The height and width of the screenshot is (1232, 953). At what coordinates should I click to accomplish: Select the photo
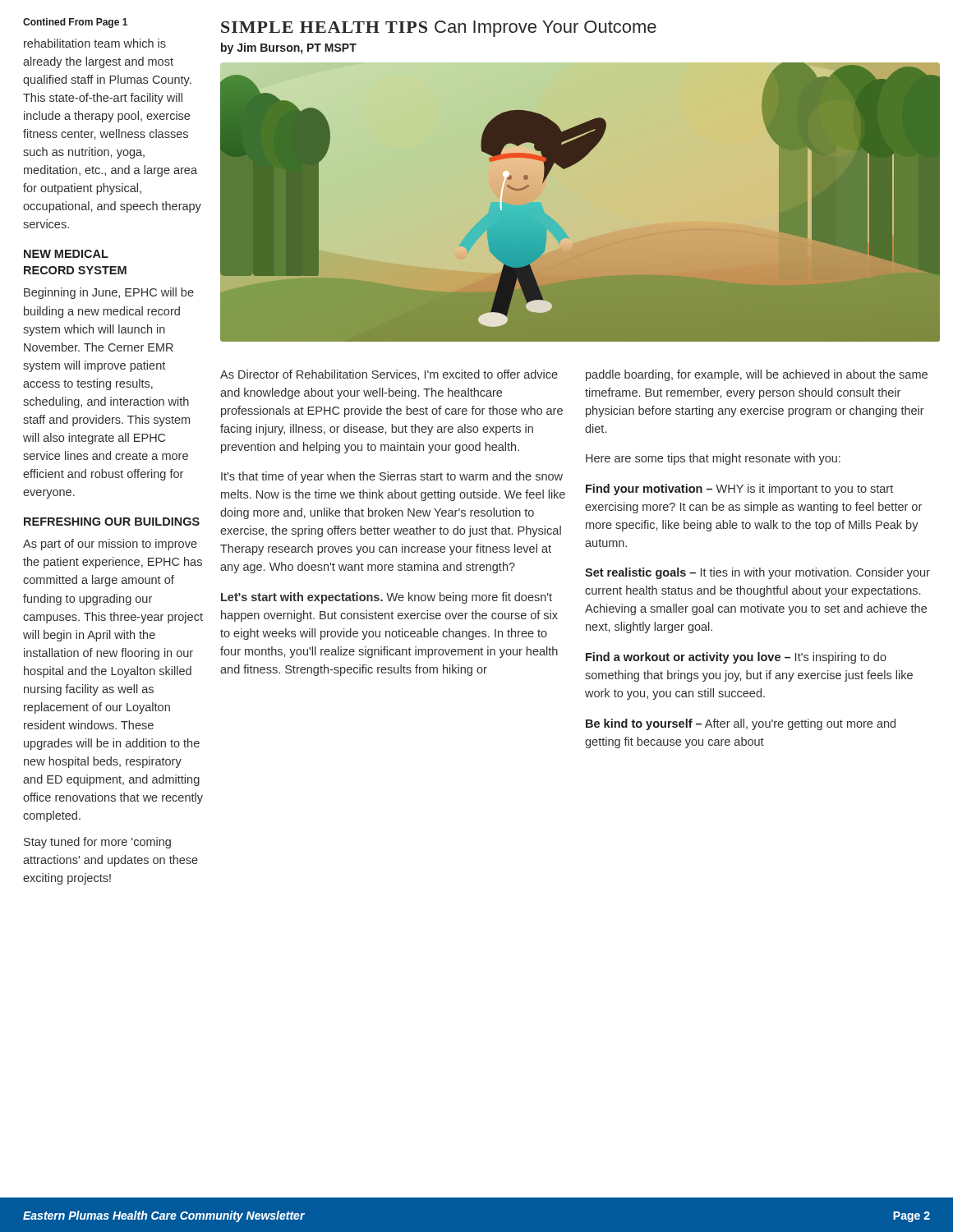(577, 202)
